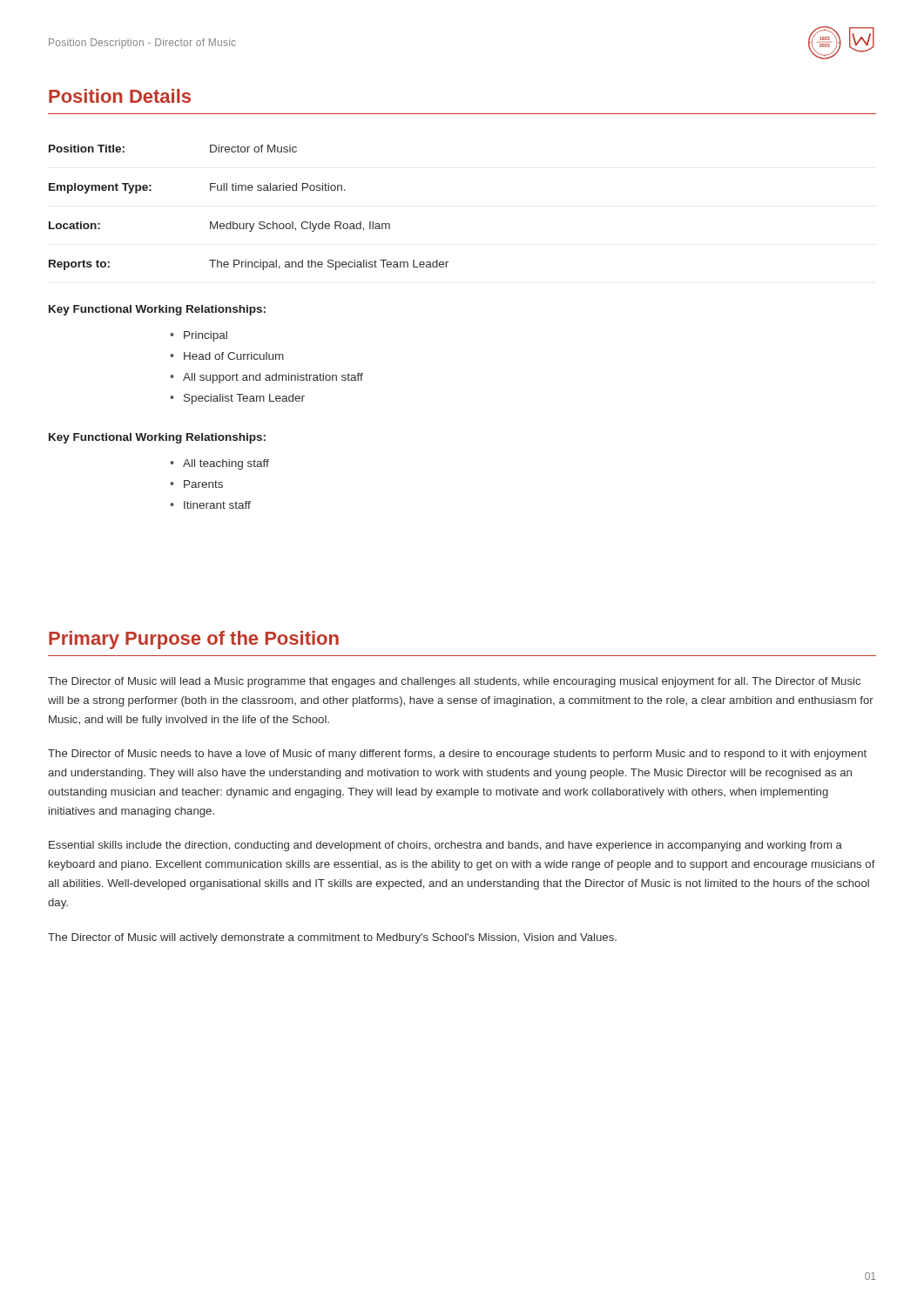Locate the list item that reads "Specialist Team Leader"
This screenshot has height=1307, width=924.
pyautogui.click(x=244, y=397)
